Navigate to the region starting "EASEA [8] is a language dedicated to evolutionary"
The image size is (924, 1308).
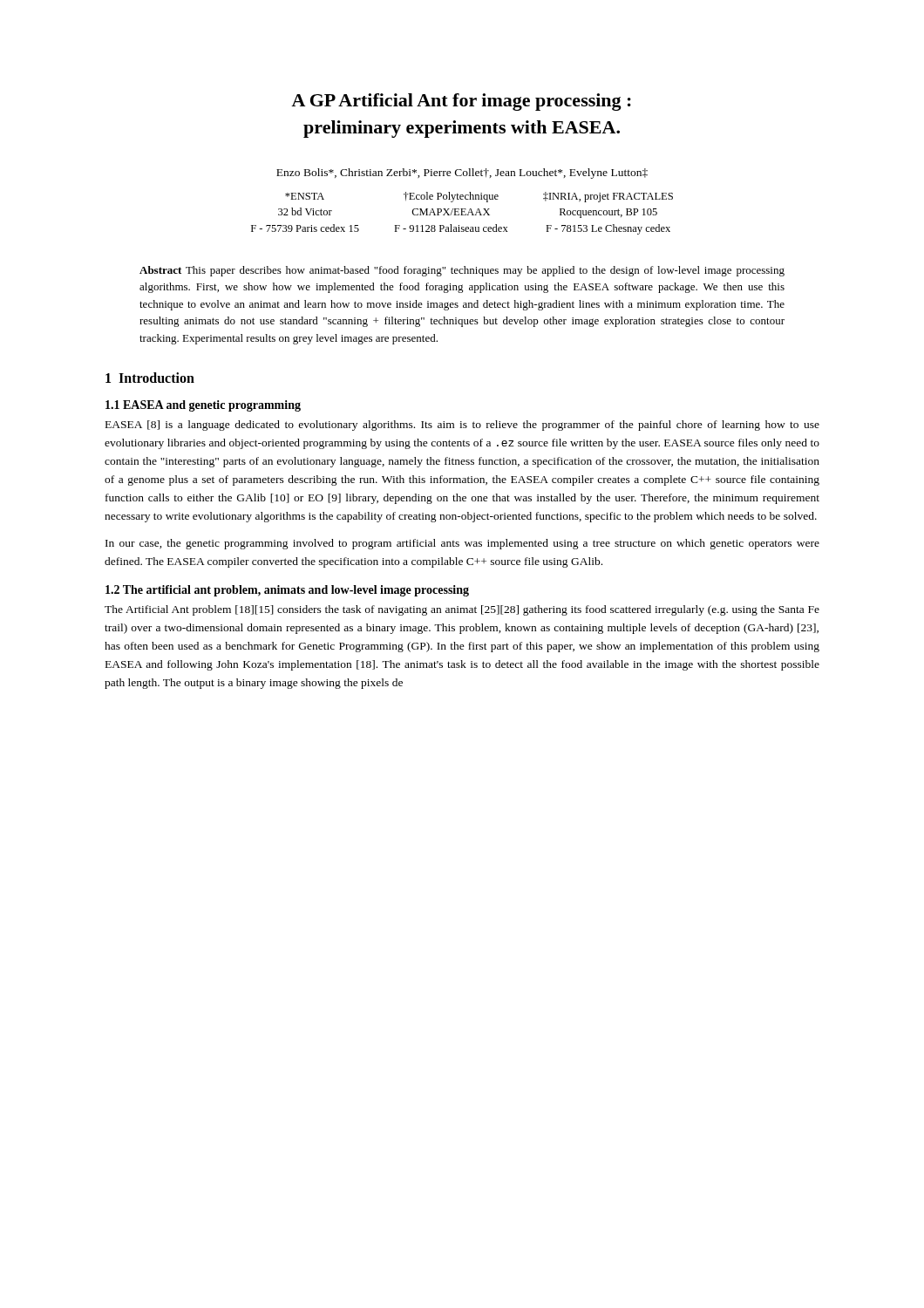point(462,470)
